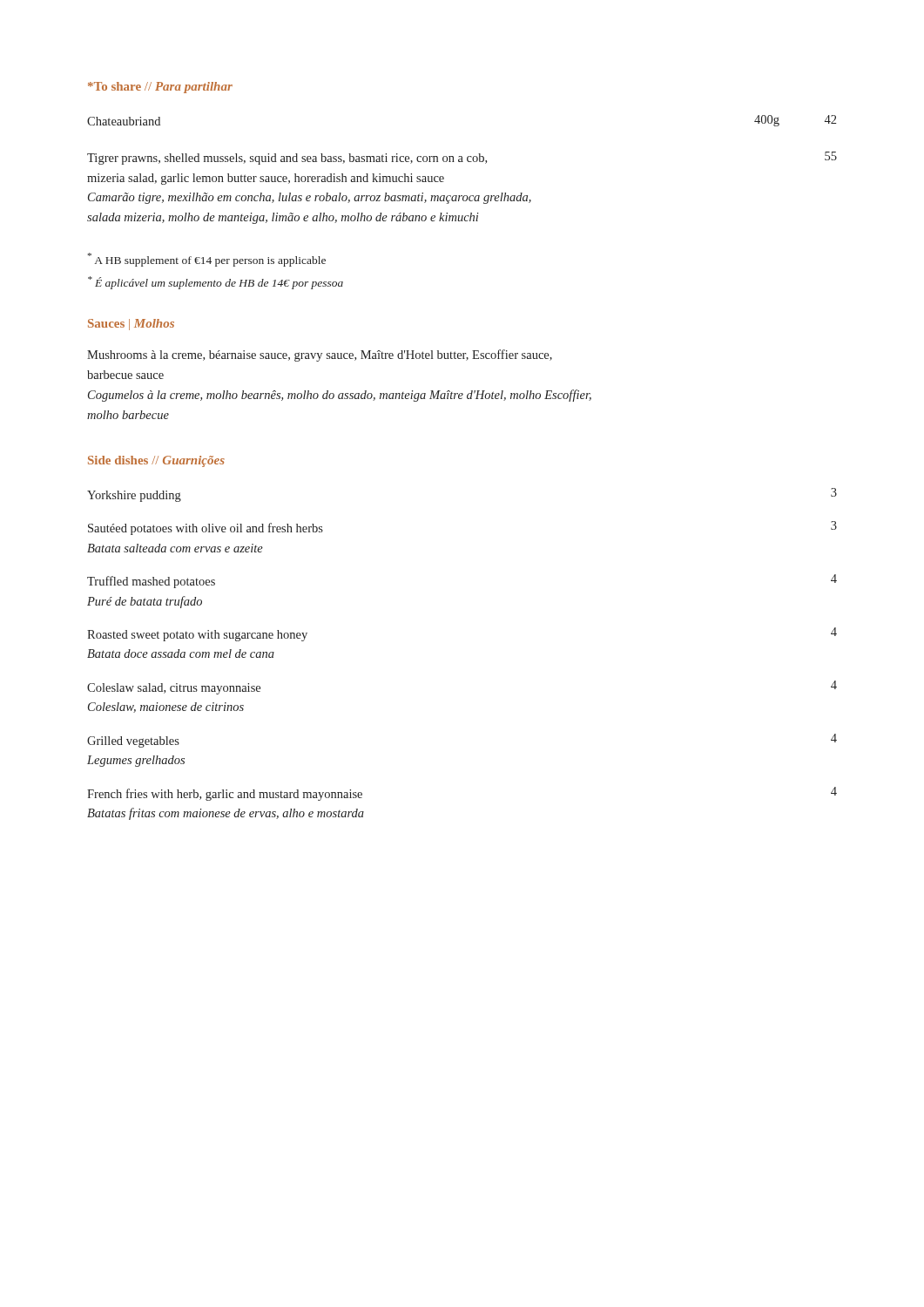The image size is (924, 1307).
Task: Click on the list item that reads "Roasted sweet potato with"
Action: 202,634
